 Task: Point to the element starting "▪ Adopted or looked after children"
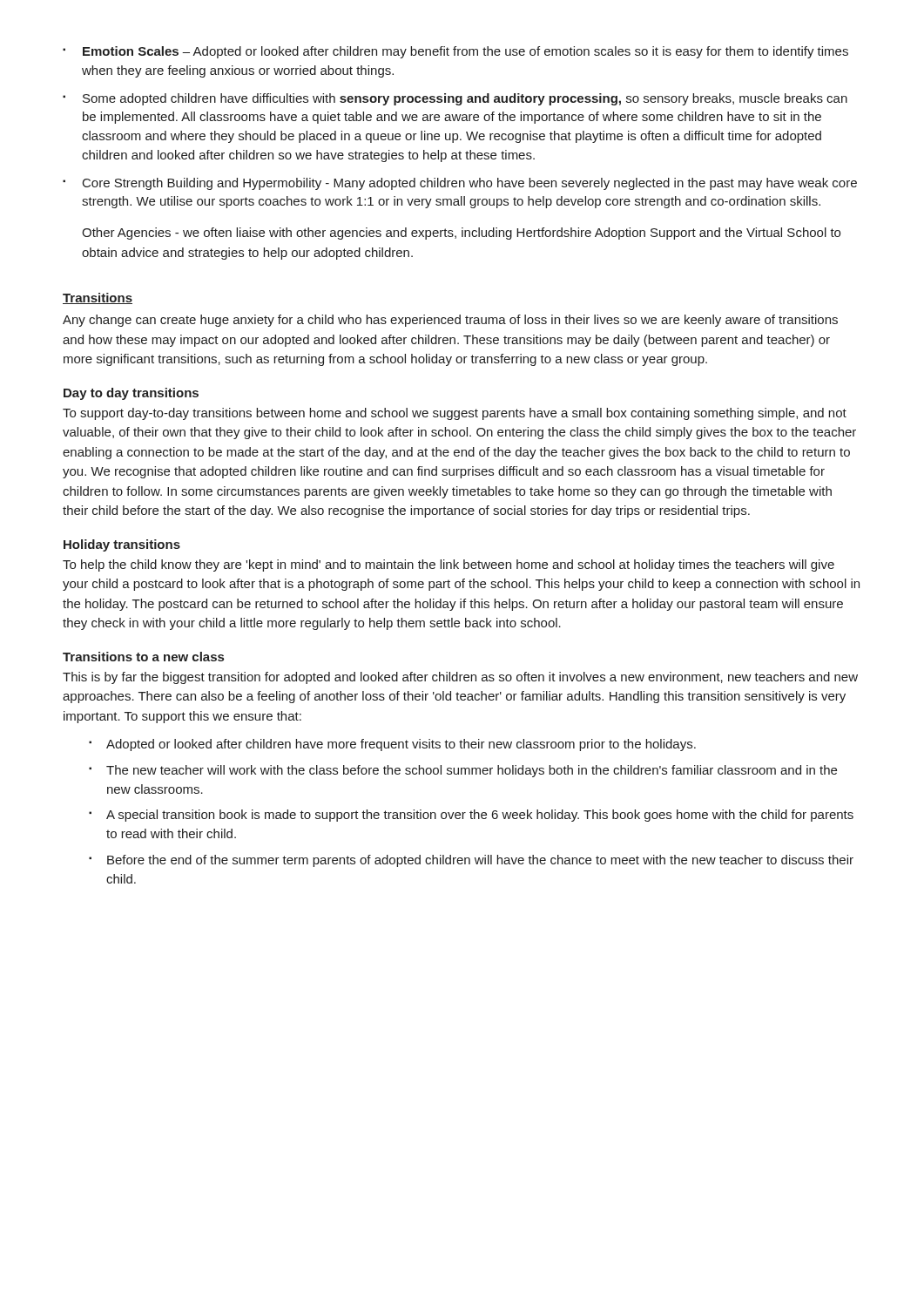coord(475,744)
